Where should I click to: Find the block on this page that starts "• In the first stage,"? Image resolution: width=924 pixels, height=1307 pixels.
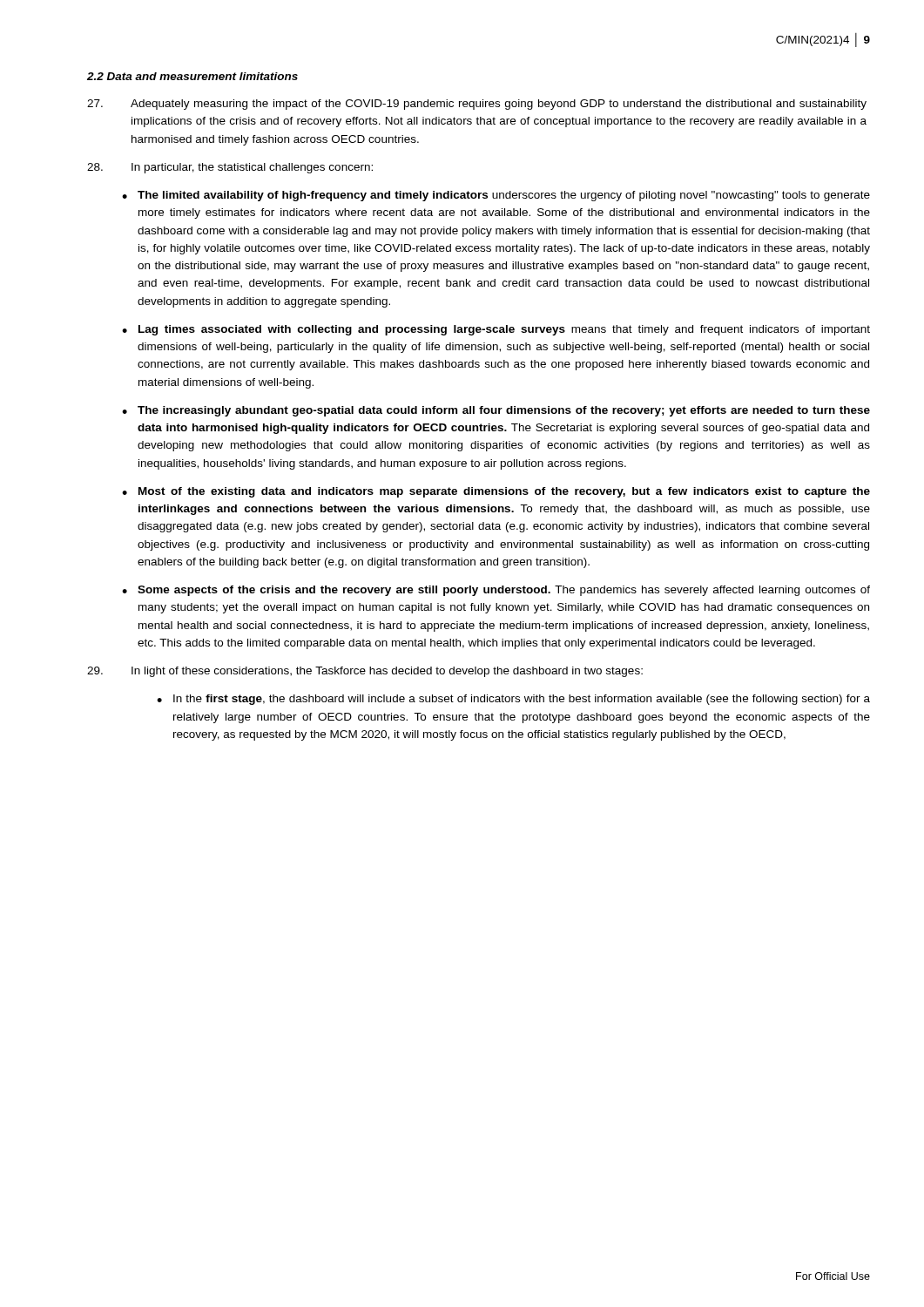pos(513,717)
